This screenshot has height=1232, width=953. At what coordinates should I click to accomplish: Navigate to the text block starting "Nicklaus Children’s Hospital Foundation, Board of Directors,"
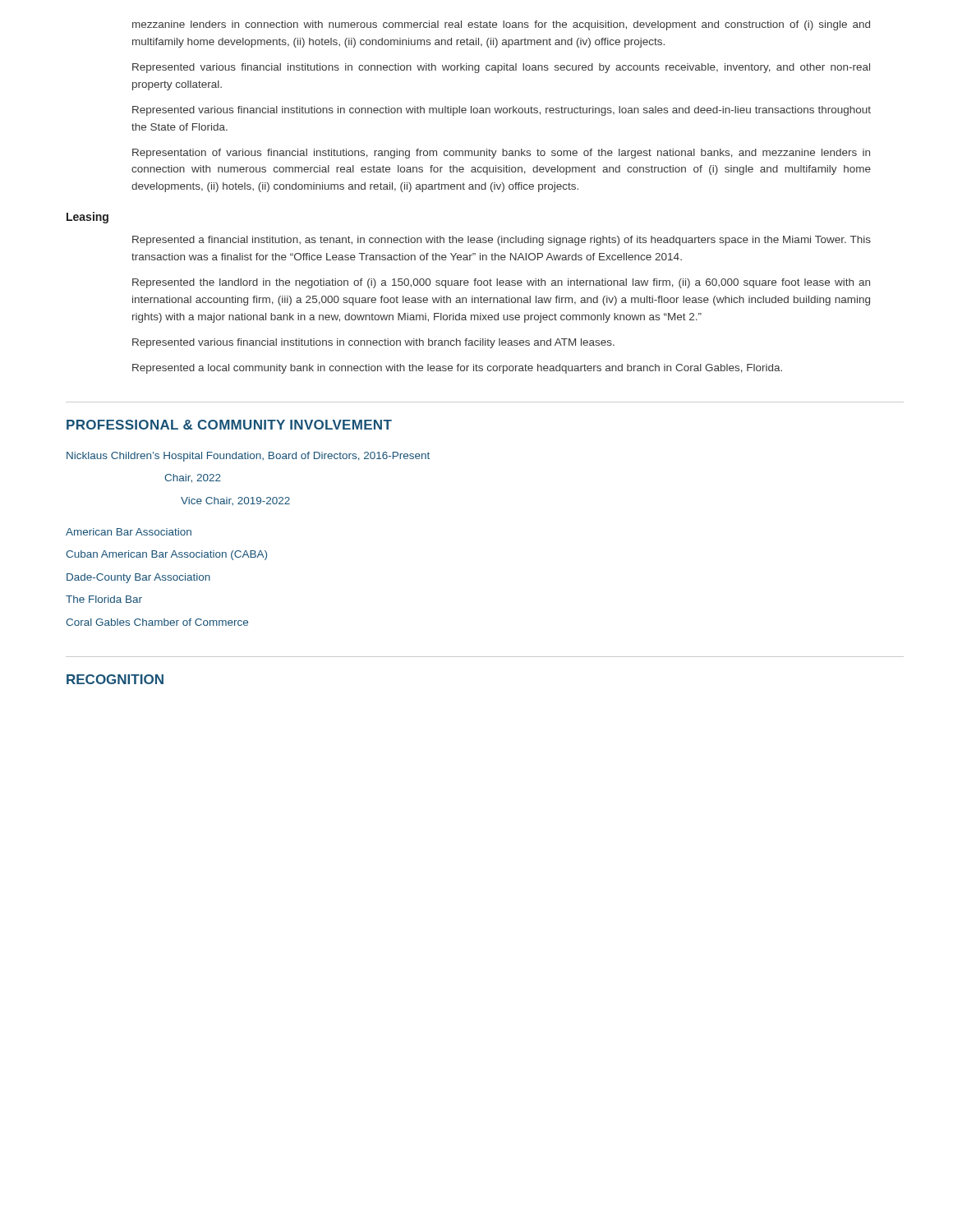[x=248, y=455]
